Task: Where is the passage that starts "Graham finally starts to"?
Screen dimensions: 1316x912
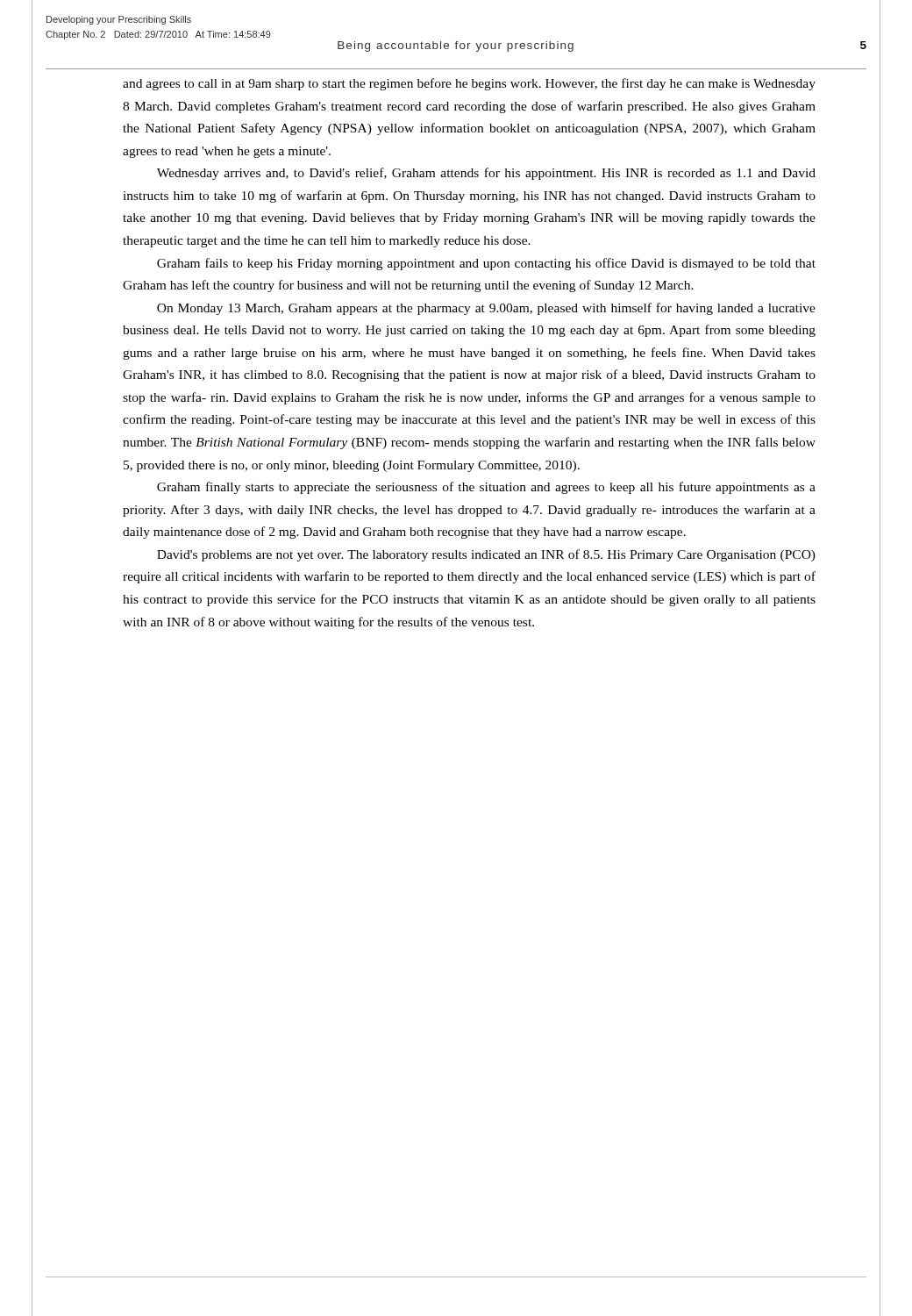Action: (x=469, y=509)
